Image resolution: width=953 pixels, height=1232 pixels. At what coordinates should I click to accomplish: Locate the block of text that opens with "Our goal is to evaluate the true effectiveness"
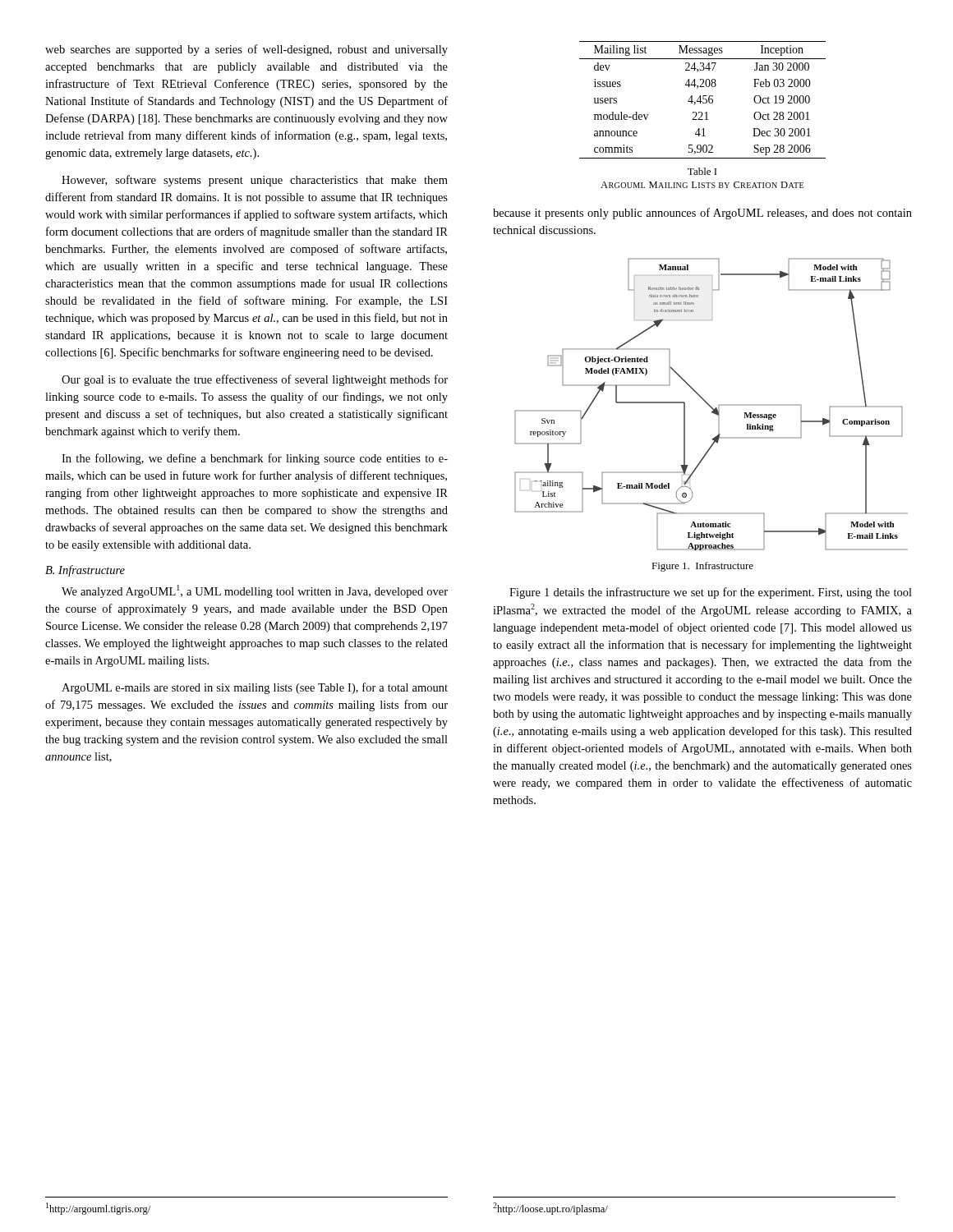coord(246,406)
